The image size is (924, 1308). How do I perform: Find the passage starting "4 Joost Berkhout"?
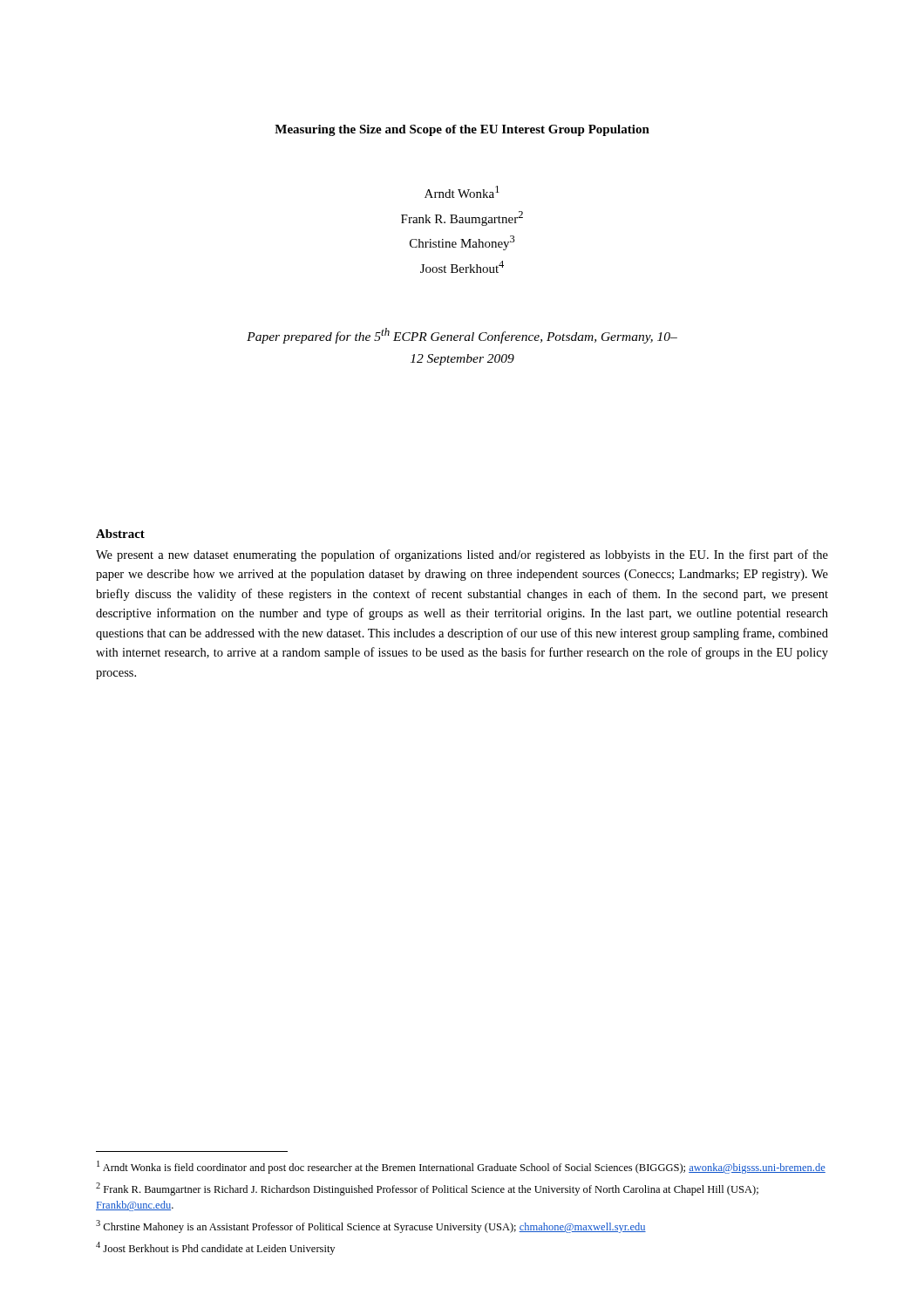click(x=216, y=1248)
